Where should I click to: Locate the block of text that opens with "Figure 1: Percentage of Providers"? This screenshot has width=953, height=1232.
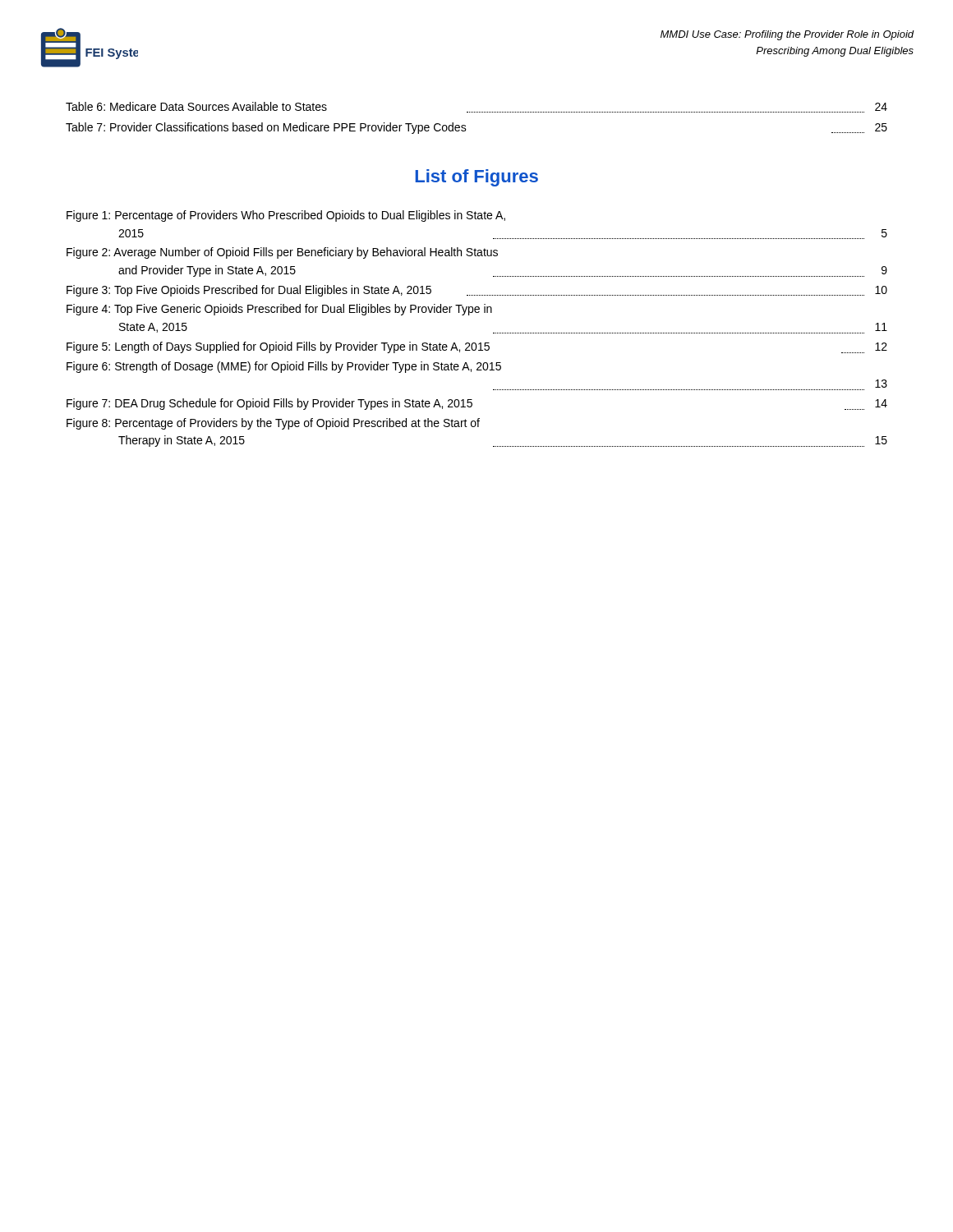[476, 225]
